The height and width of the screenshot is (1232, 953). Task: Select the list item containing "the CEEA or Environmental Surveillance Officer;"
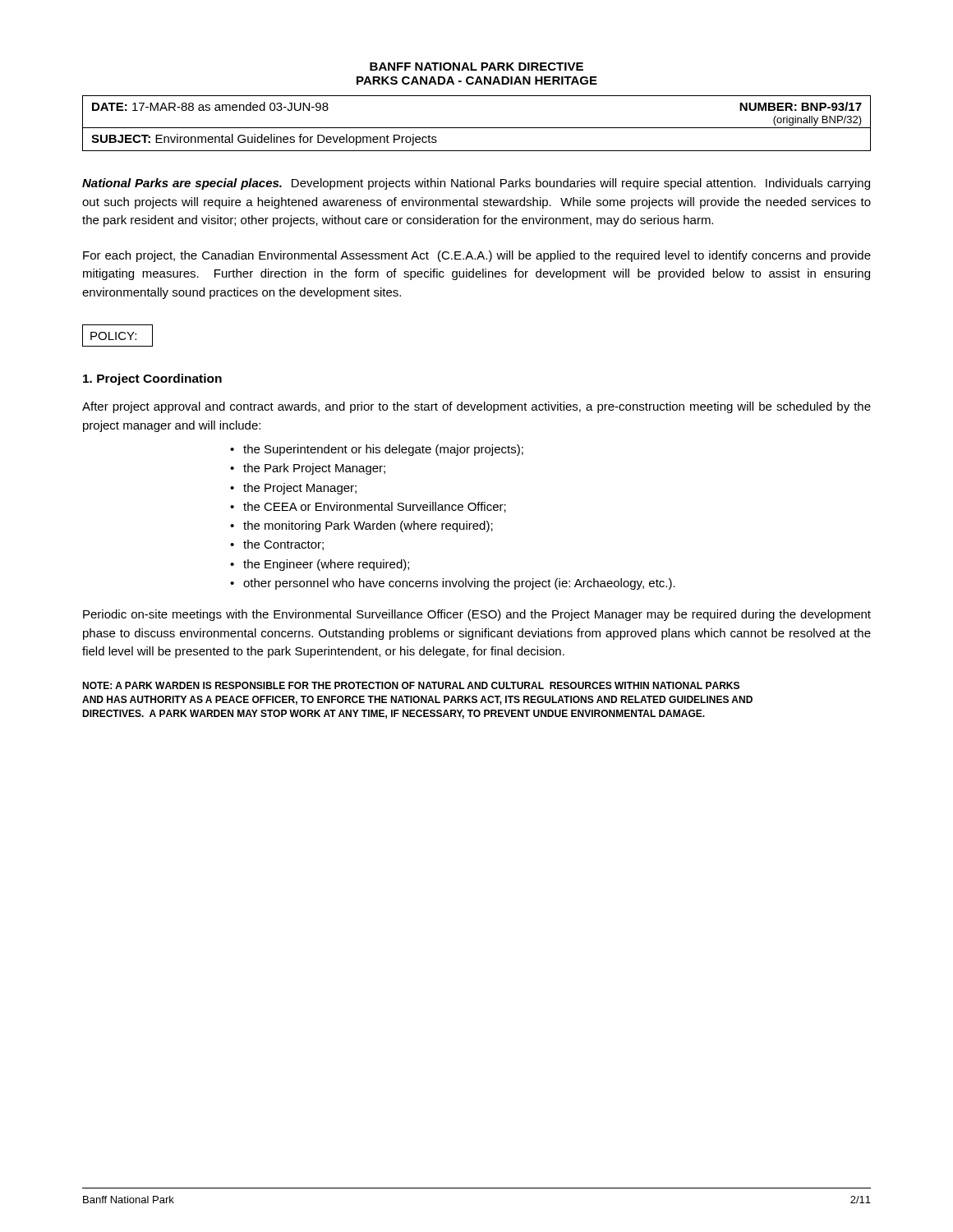[x=375, y=506]
